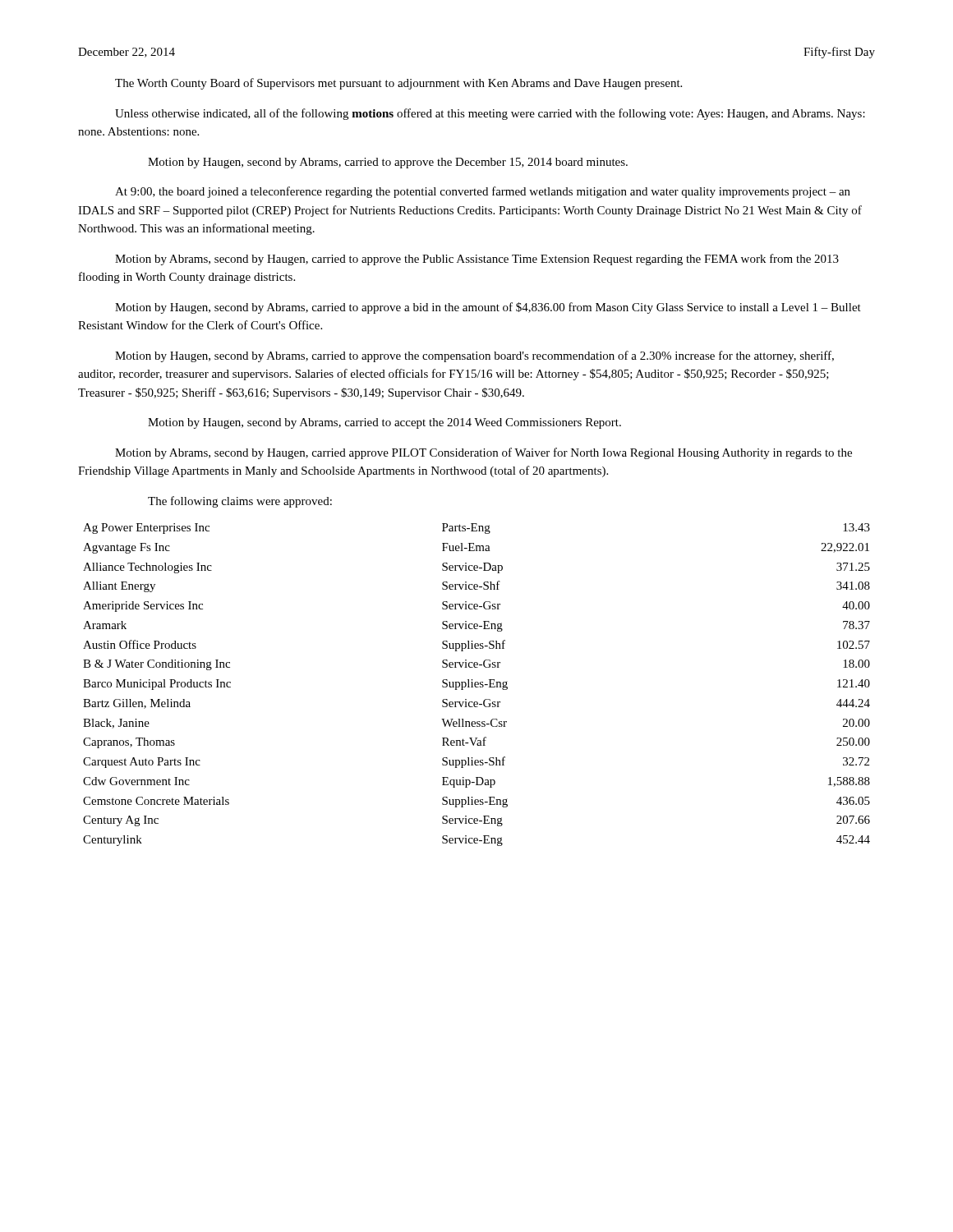Find the text block that says "At 9:00, the board joined"
953x1232 pixels.
(470, 210)
